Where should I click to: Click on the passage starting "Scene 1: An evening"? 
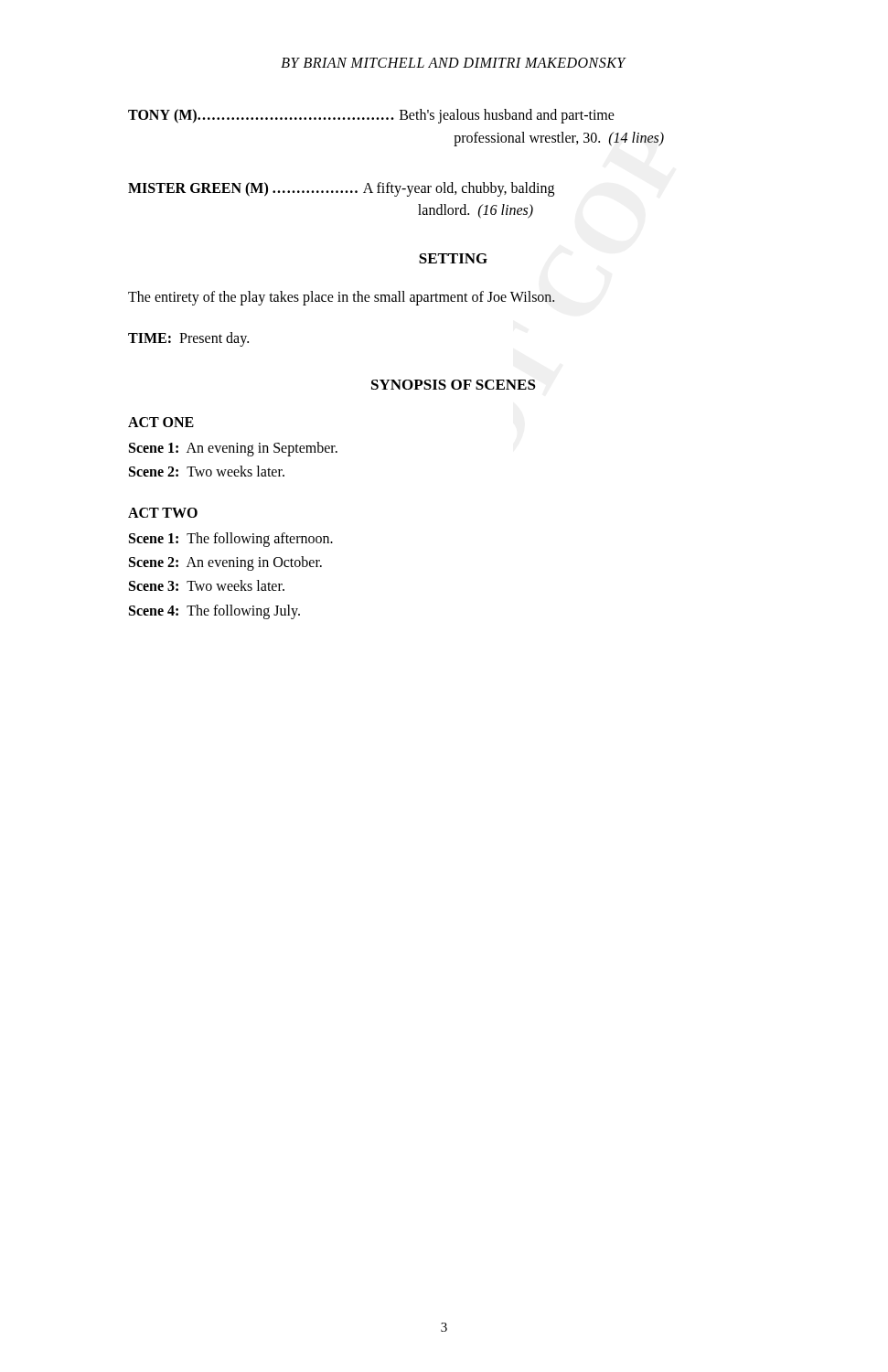pos(233,448)
